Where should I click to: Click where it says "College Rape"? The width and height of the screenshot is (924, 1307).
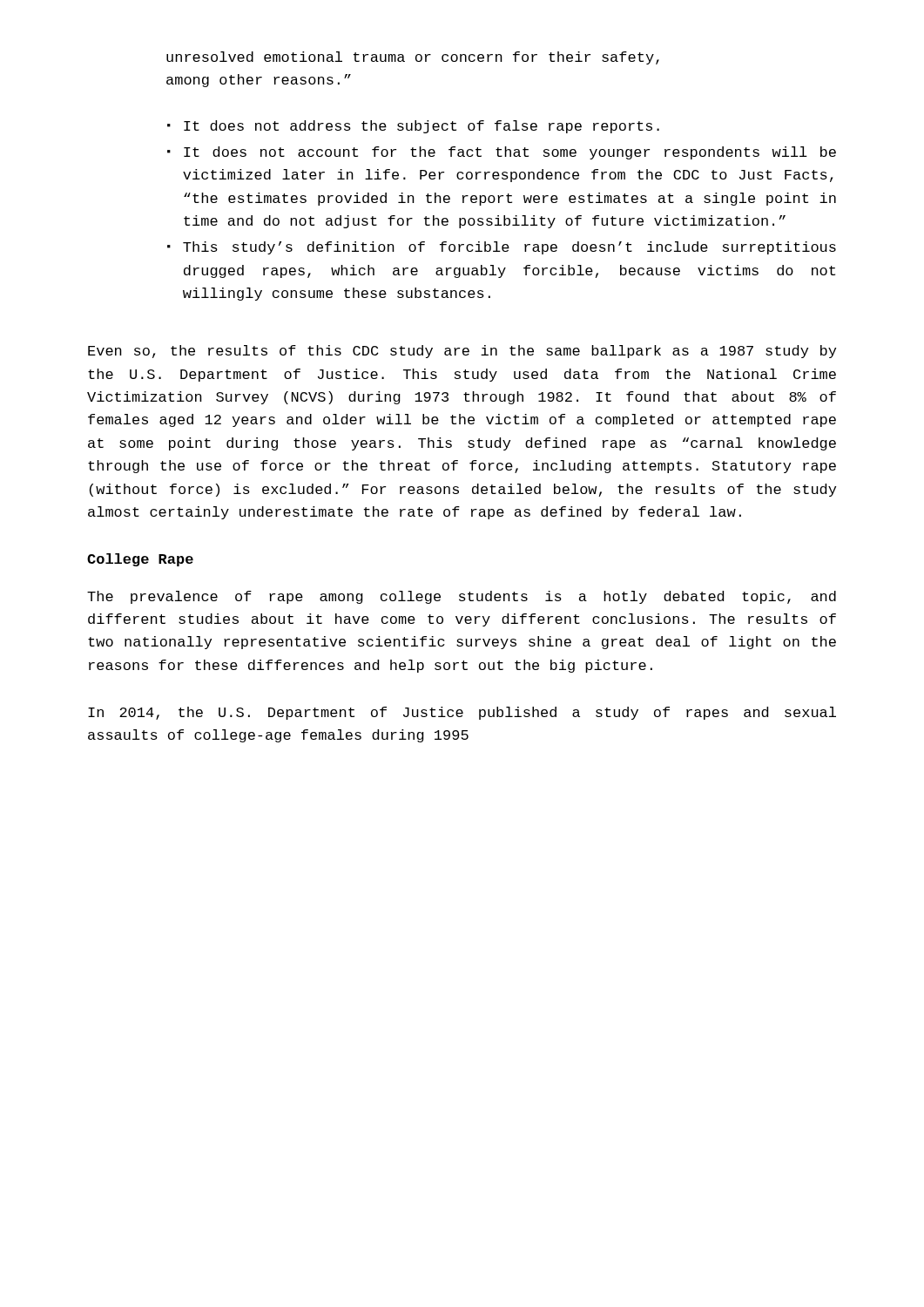tap(140, 560)
